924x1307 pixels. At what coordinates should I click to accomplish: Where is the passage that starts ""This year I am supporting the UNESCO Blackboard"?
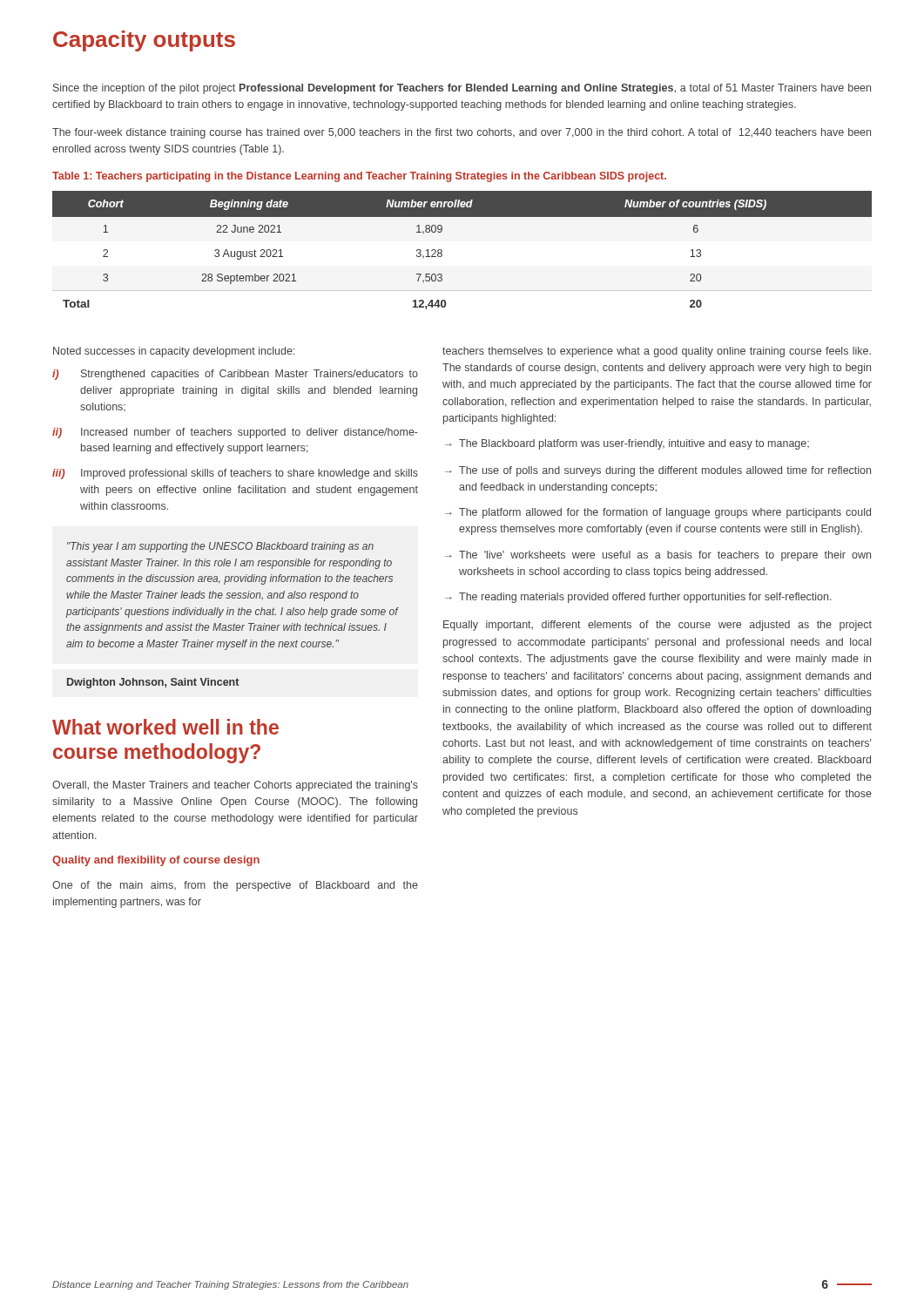[x=235, y=612]
